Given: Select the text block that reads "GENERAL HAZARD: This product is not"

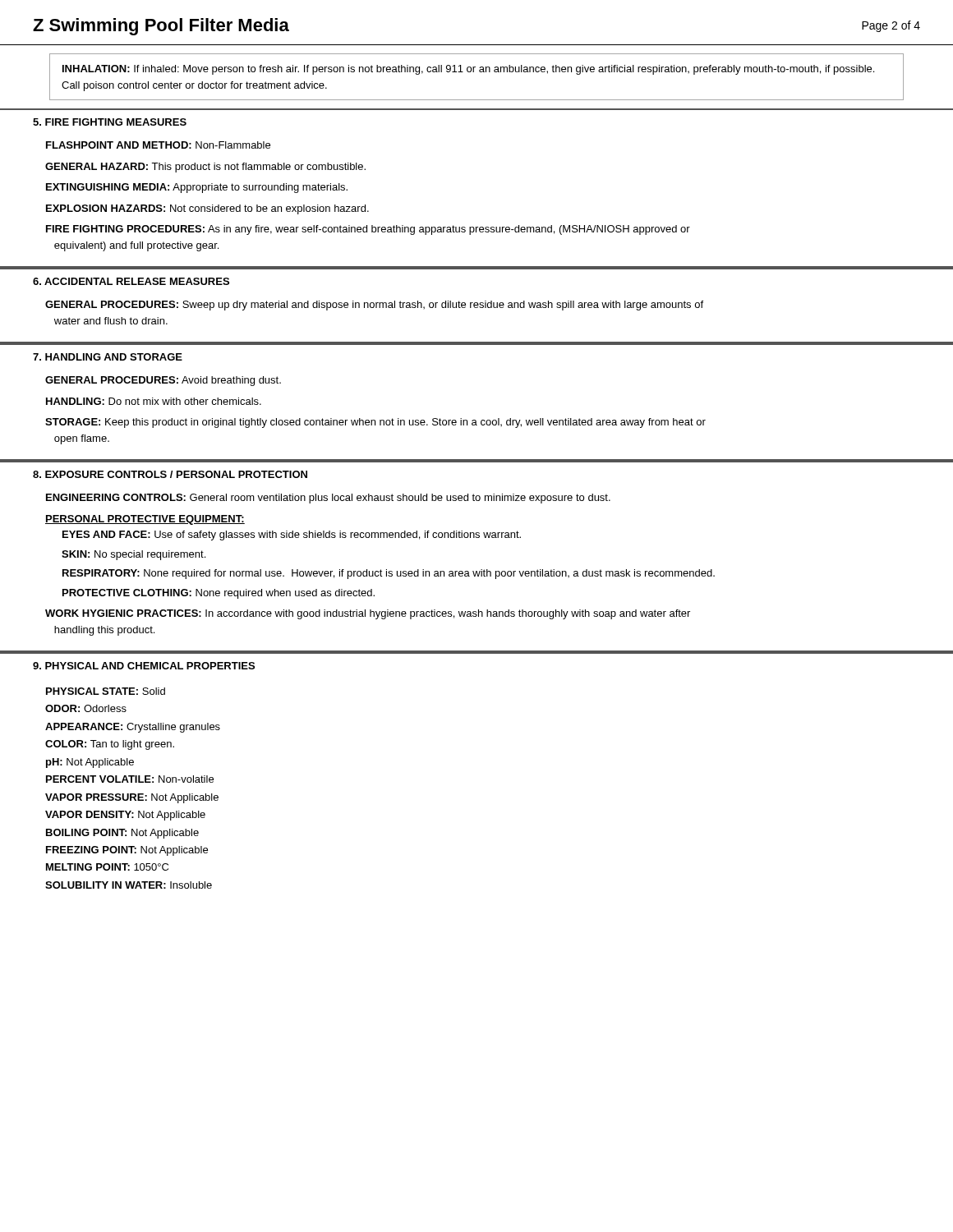Looking at the screenshot, I should 206,166.
